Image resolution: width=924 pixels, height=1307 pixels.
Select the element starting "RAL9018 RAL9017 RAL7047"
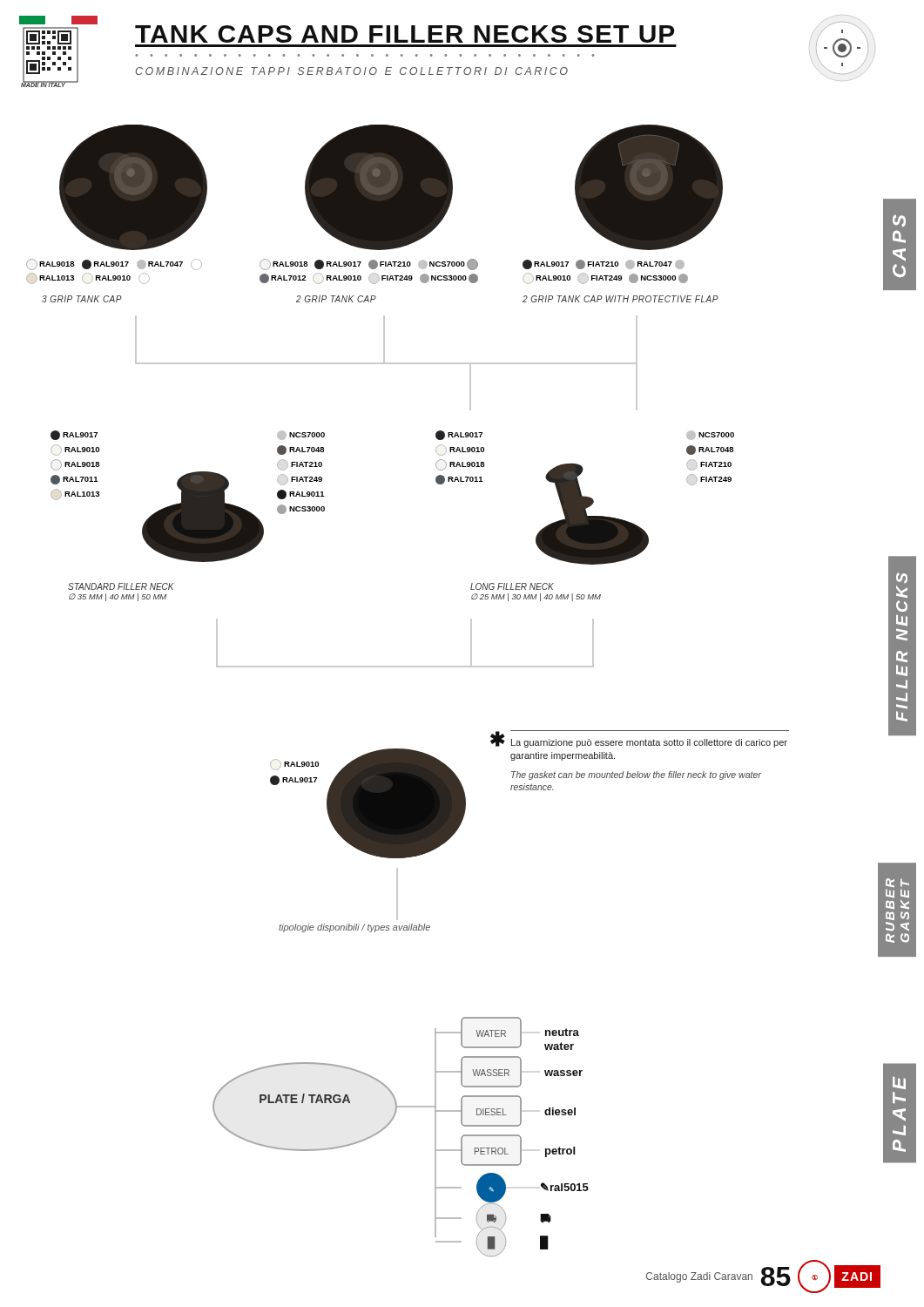click(x=115, y=271)
